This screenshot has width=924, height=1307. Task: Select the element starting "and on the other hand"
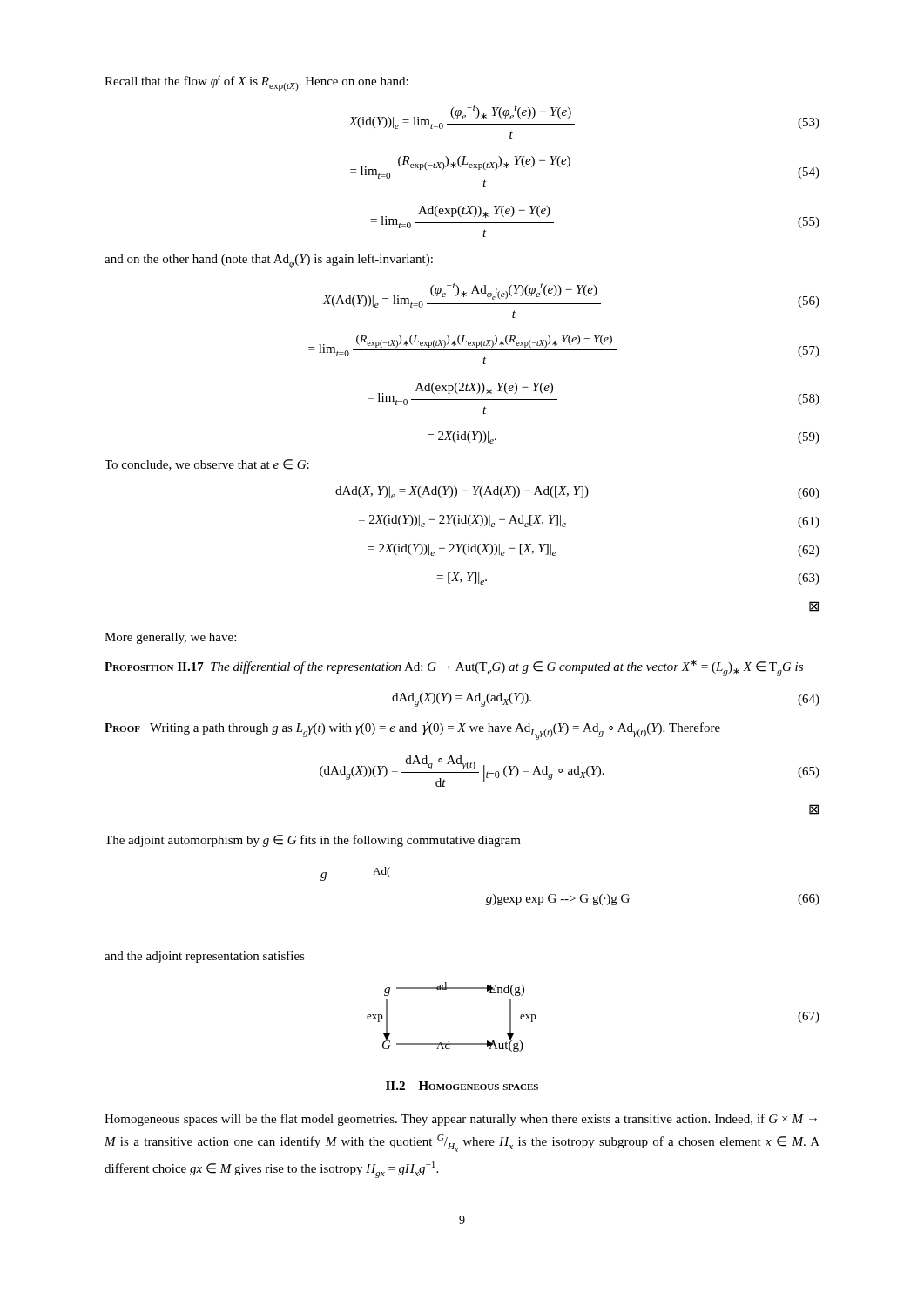(x=269, y=260)
